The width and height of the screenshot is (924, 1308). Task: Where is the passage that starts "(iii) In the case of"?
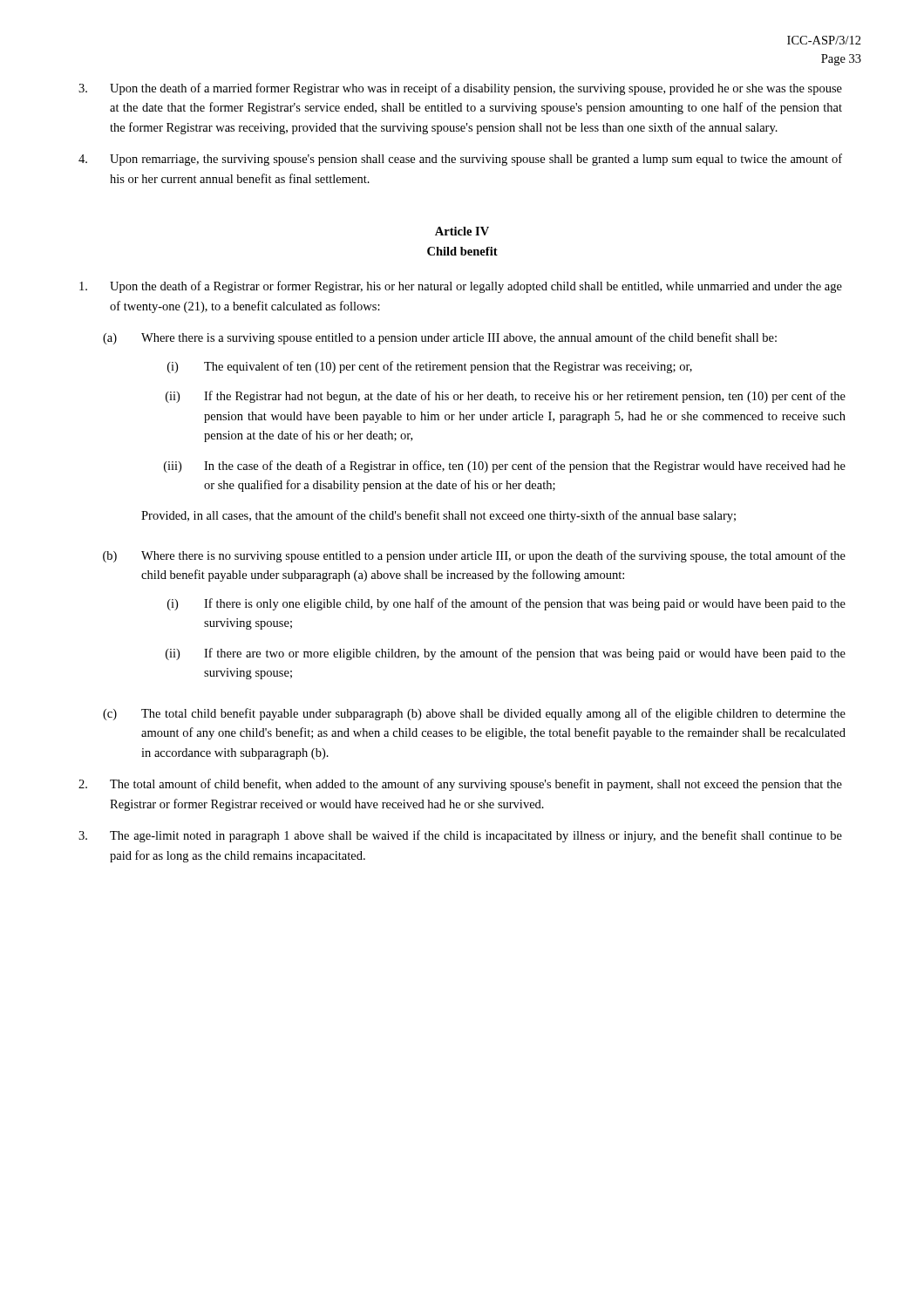493,475
